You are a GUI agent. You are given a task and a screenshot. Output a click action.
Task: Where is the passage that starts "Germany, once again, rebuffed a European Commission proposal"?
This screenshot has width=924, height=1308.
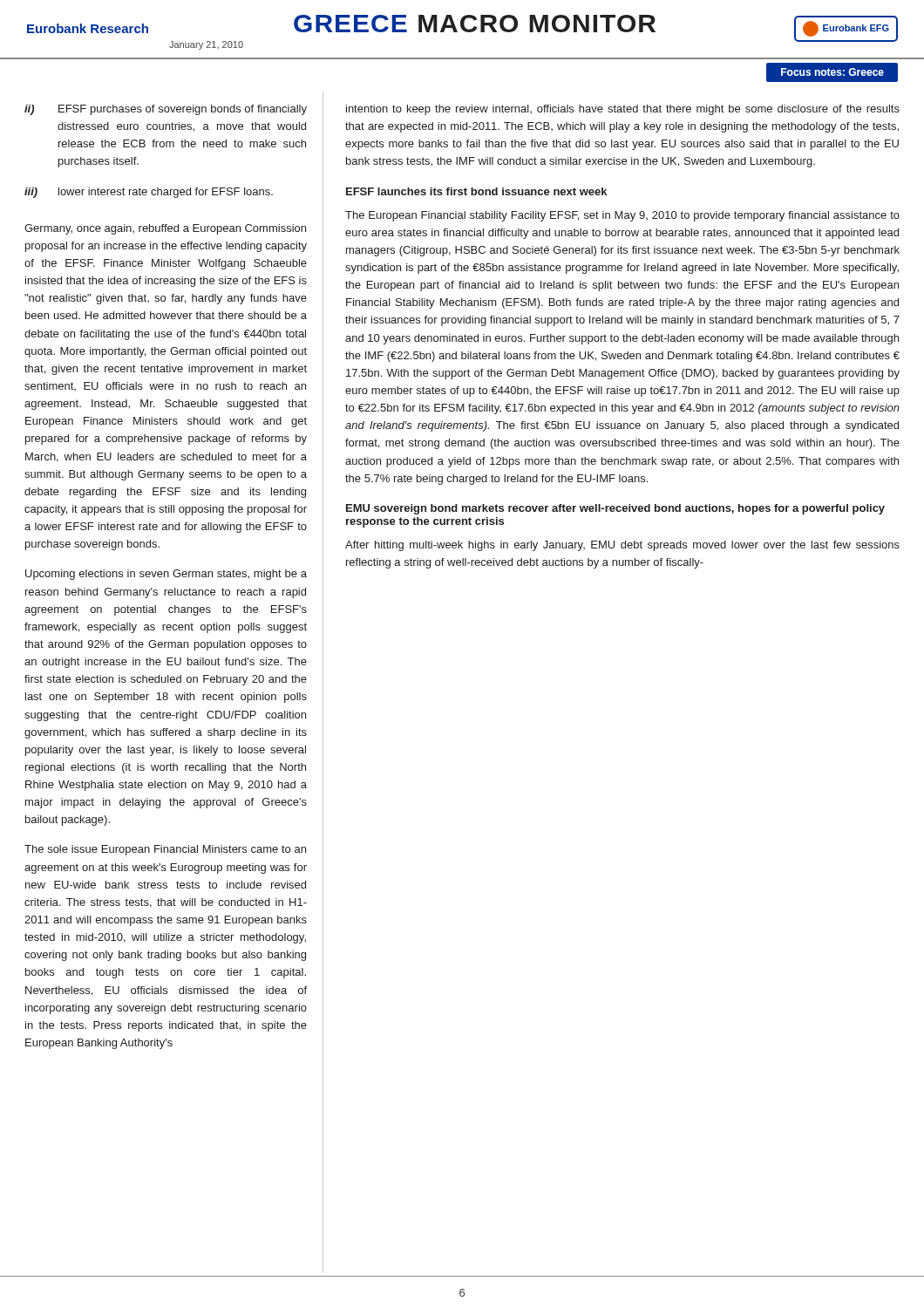[166, 386]
